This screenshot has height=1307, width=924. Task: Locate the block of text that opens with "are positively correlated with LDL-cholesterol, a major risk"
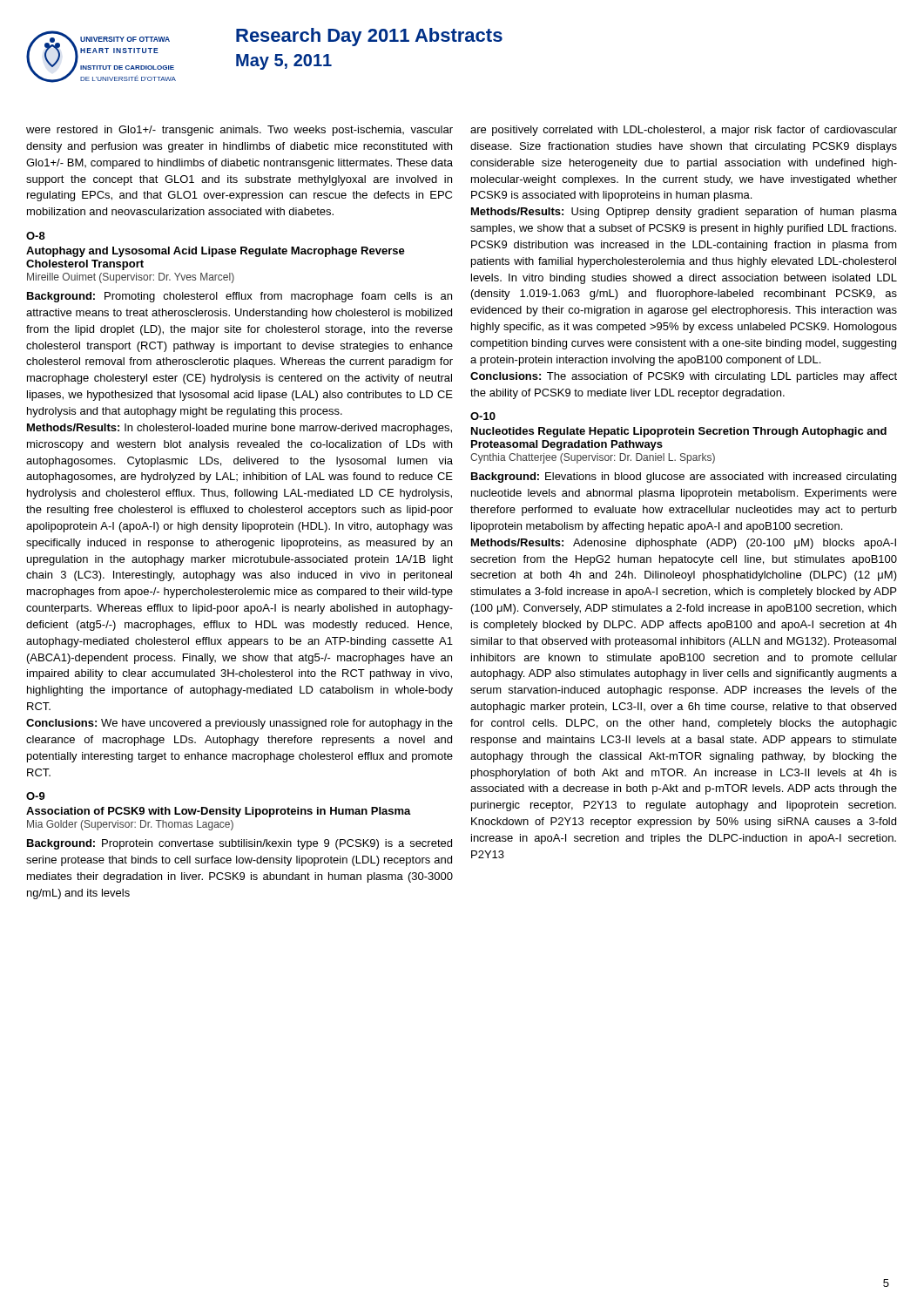[x=684, y=261]
